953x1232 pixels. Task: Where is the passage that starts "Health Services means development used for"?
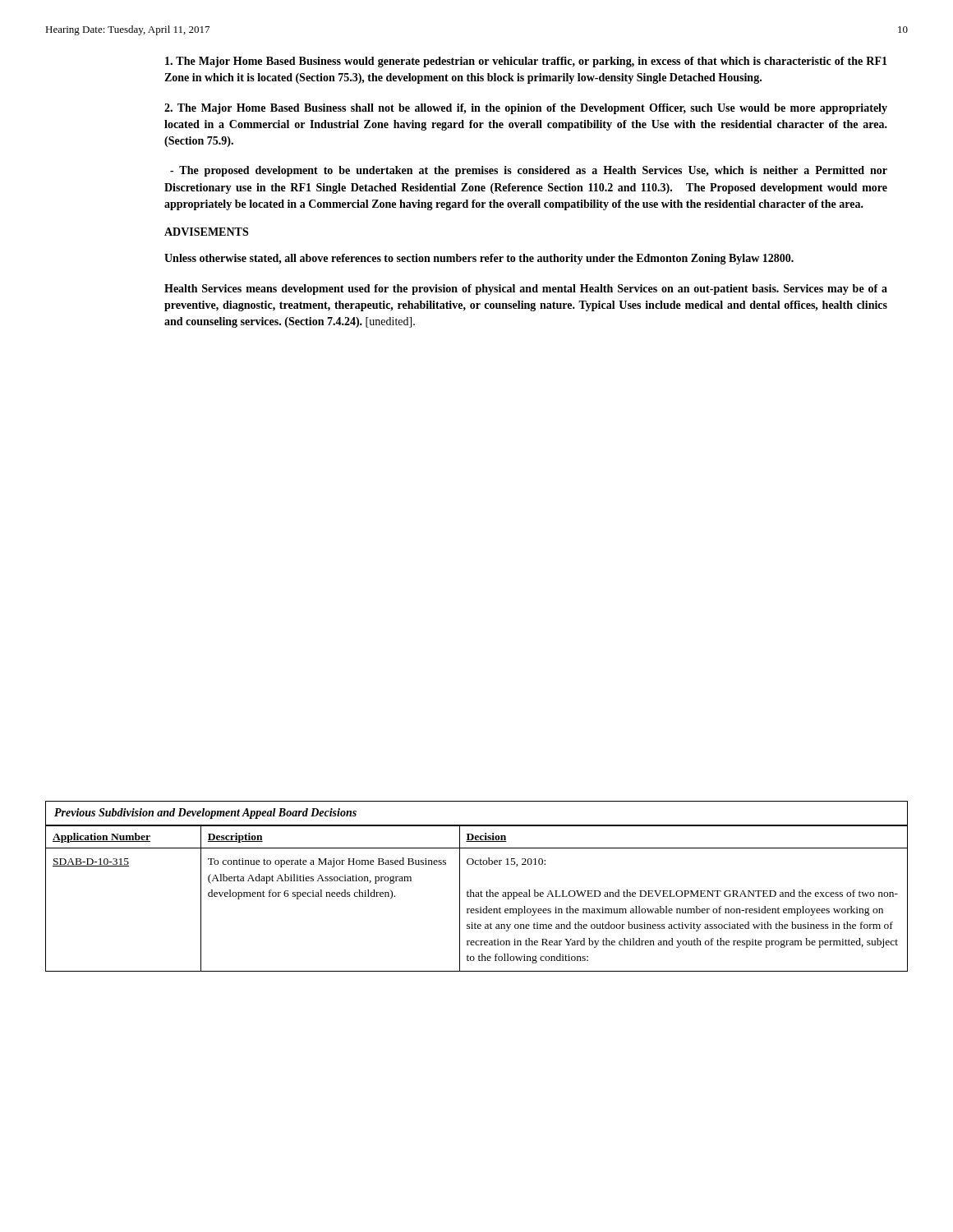pos(526,305)
